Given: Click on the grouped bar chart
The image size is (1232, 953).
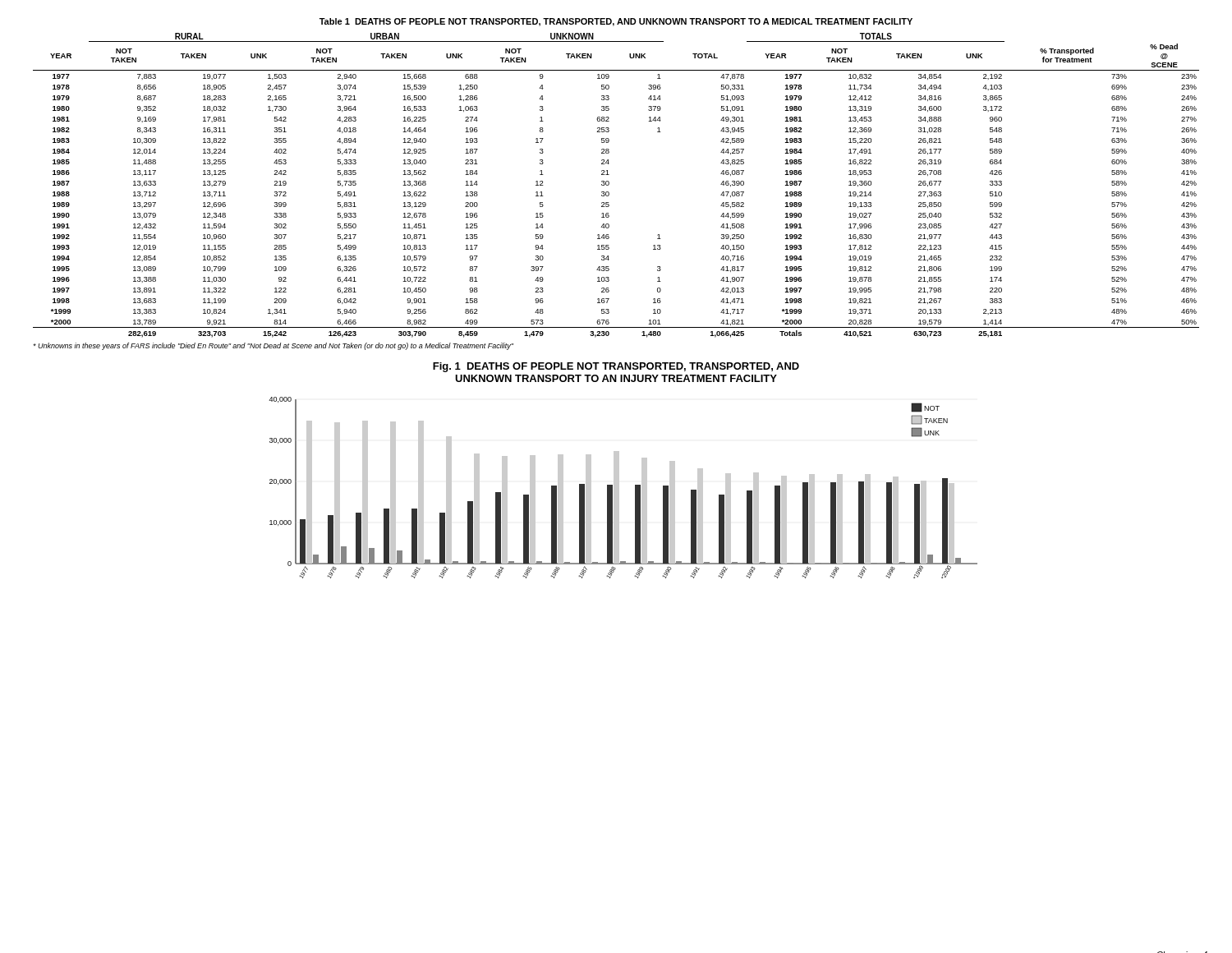Looking at the screenshot, I should click(616, 497).
